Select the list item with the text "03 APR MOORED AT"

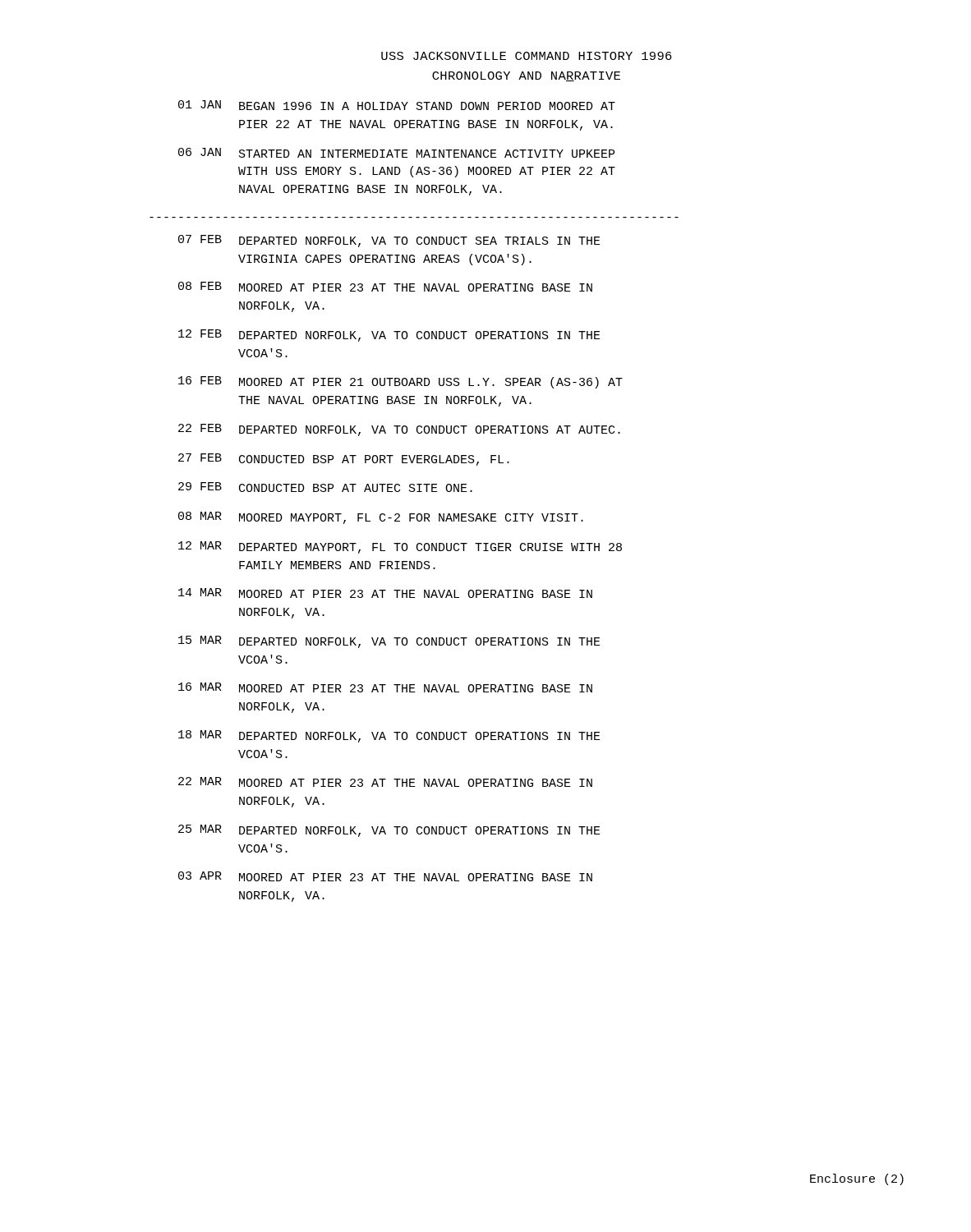[x=527, y=888]
